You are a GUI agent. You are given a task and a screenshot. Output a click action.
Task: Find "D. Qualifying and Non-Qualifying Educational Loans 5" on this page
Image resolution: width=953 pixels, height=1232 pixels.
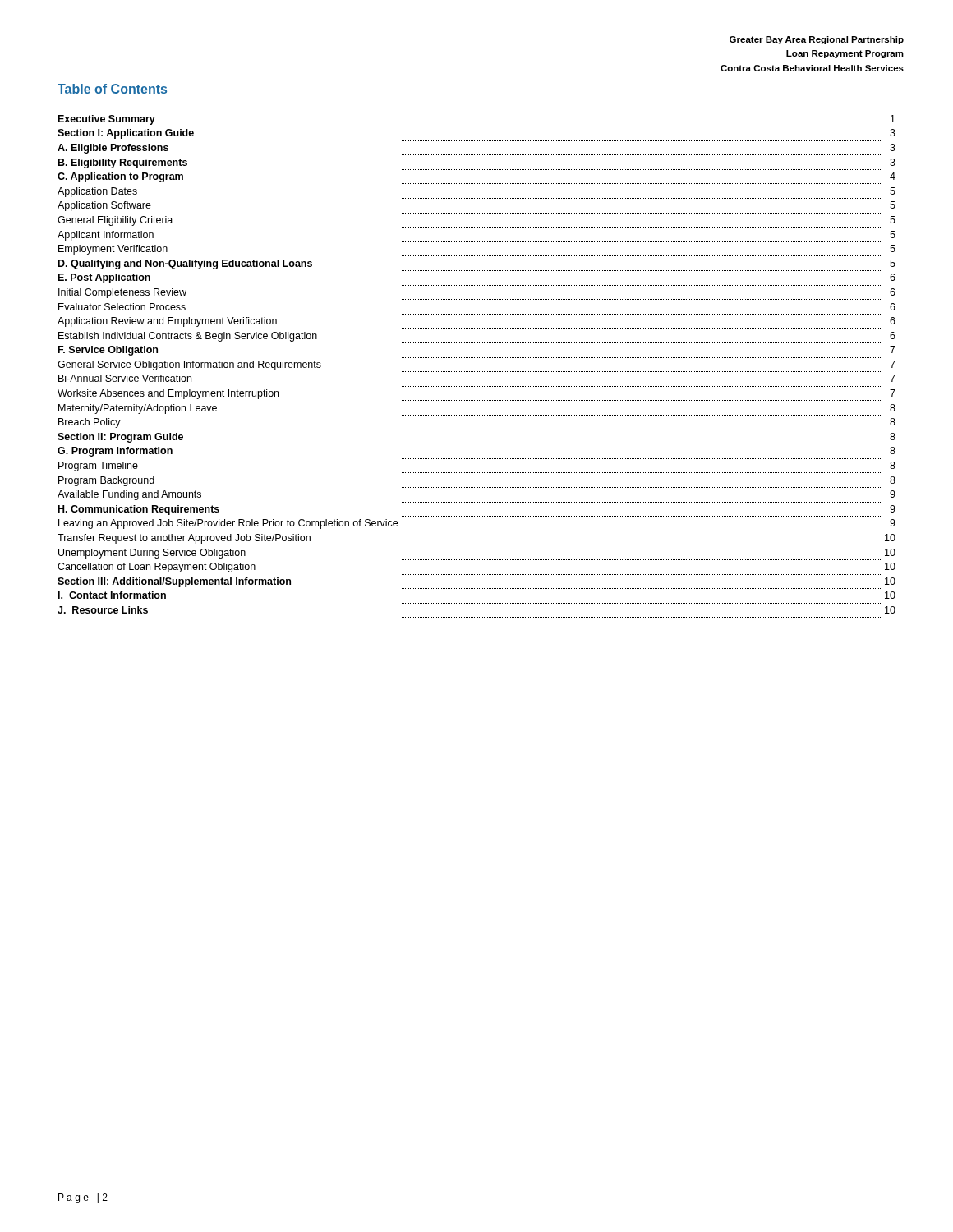476,263
